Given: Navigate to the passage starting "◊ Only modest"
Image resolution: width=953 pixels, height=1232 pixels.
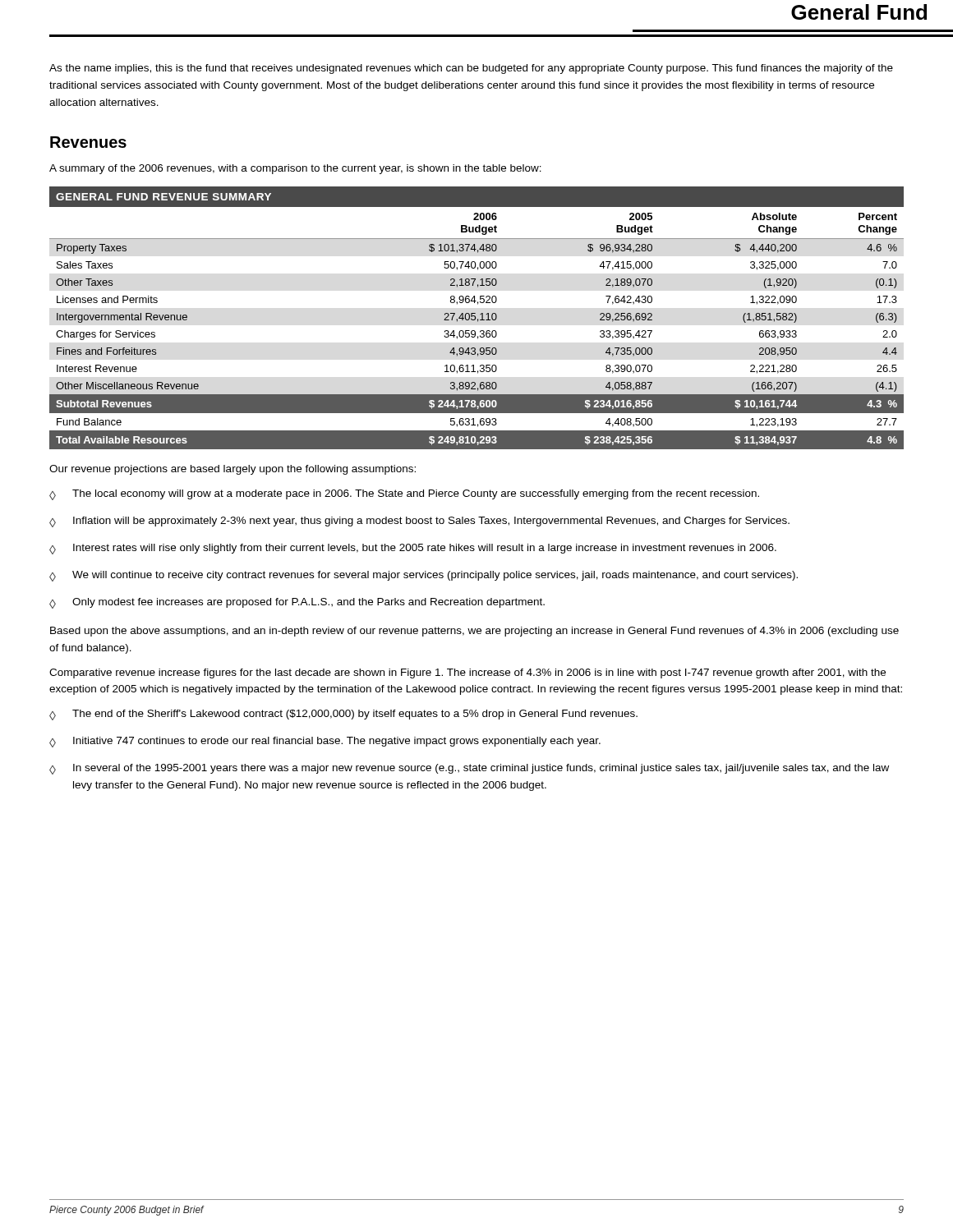Looking at the screenshot, I should (297, 604).
